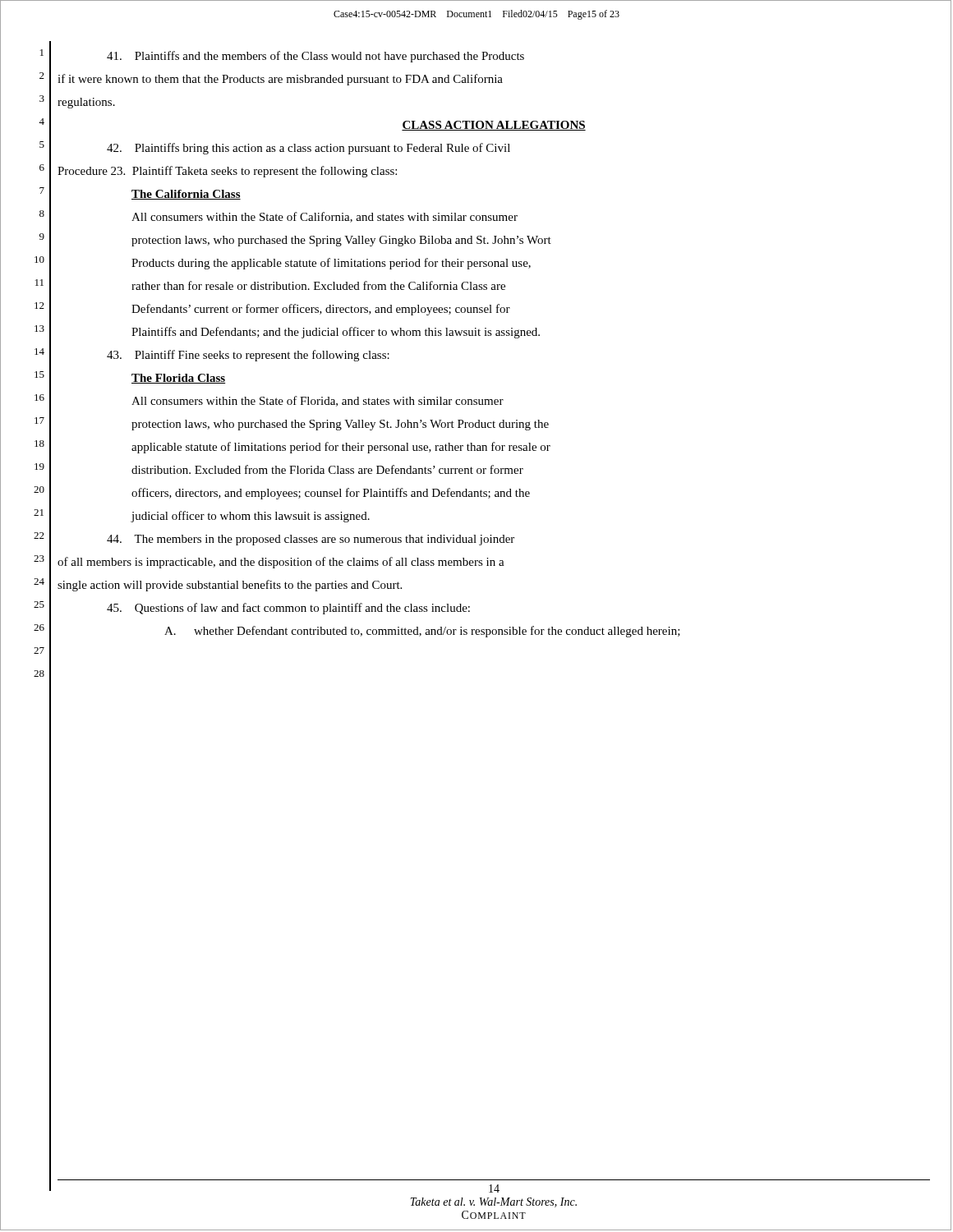
Task: Click on the passage starting "CLASS ACTION ALLEGATIONS"
Action: point(494,125)
